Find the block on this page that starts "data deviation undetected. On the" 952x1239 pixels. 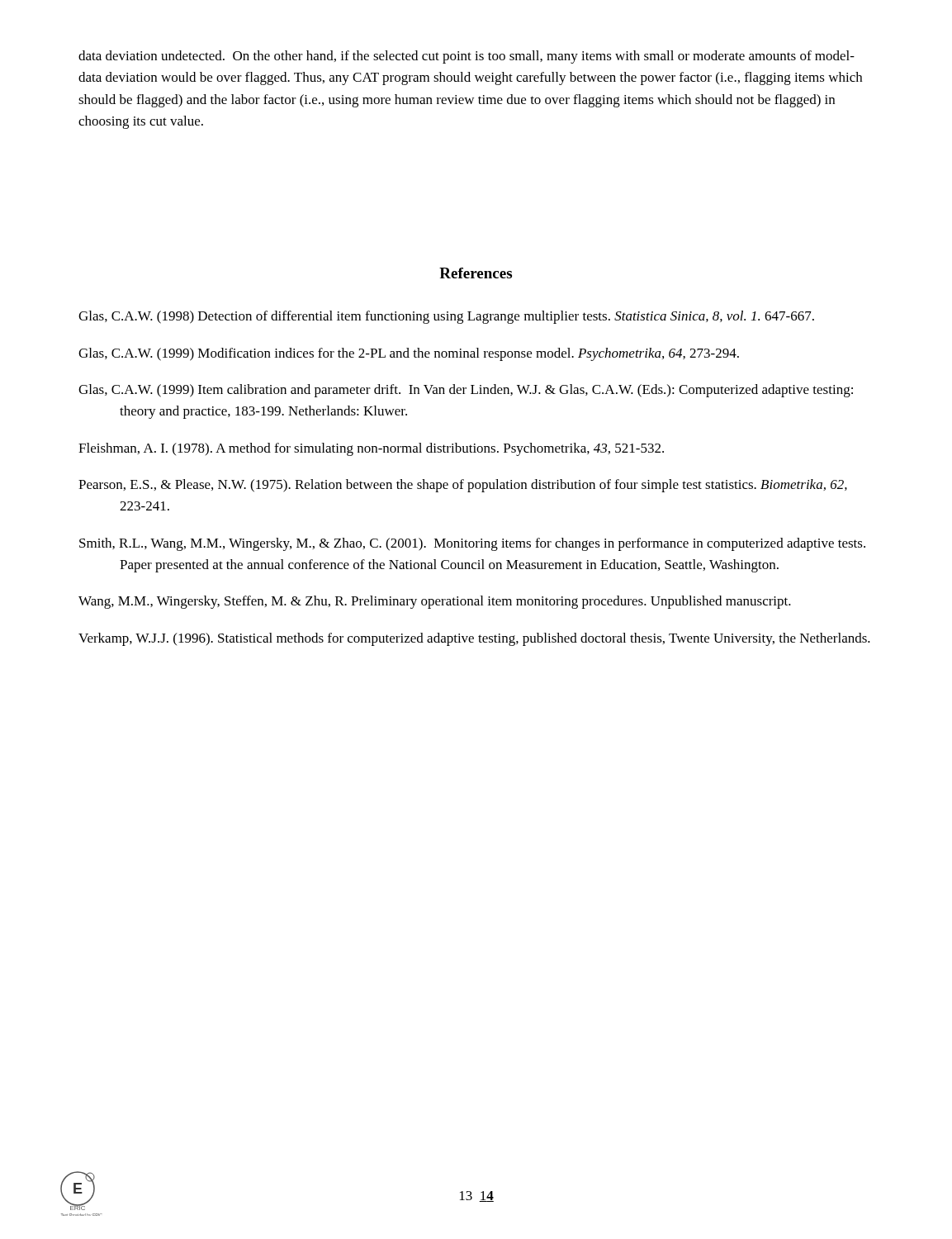tap(471, 88)
